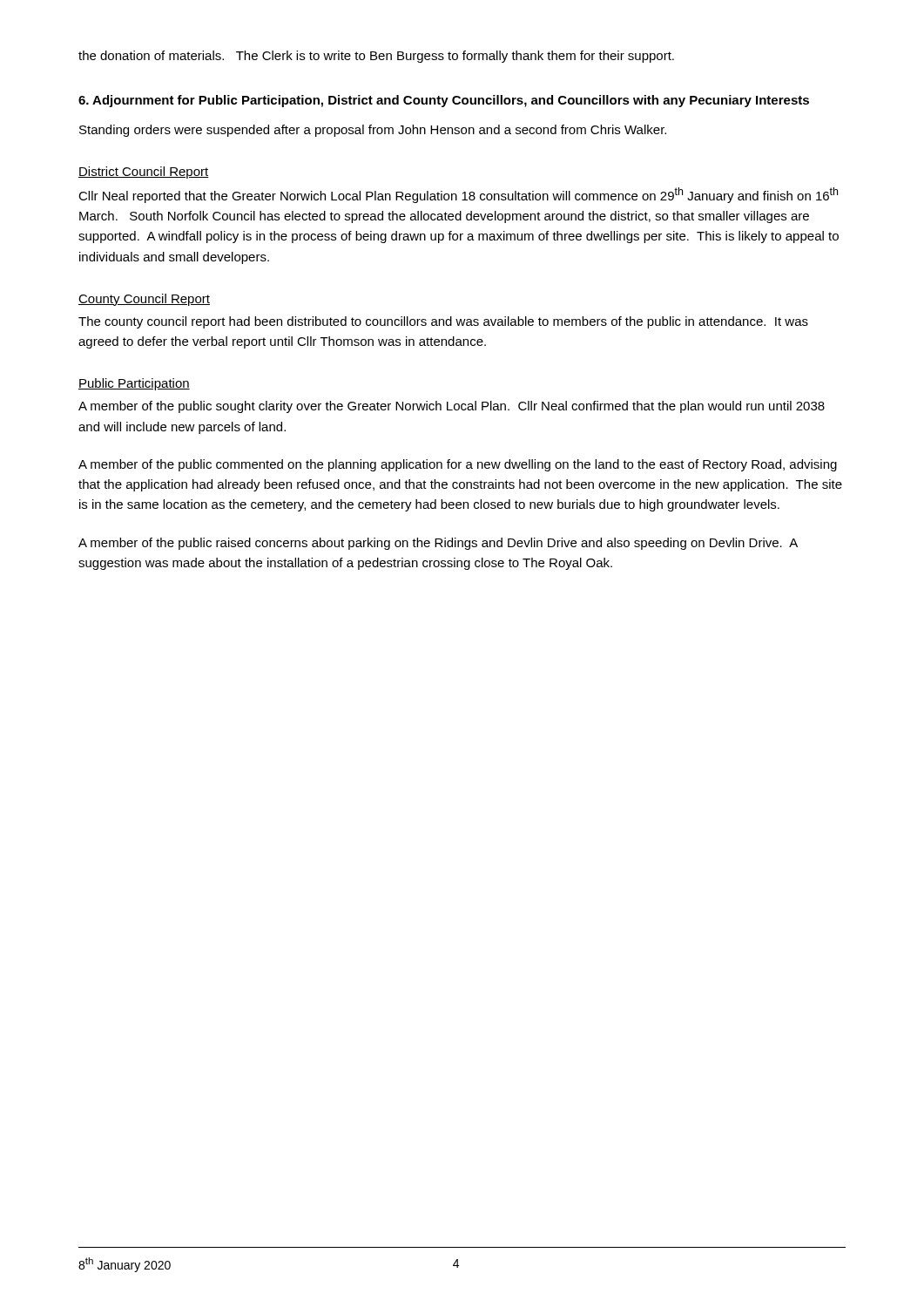Point to "Public Participation"
924x1307 pixels.
point(134,383)
